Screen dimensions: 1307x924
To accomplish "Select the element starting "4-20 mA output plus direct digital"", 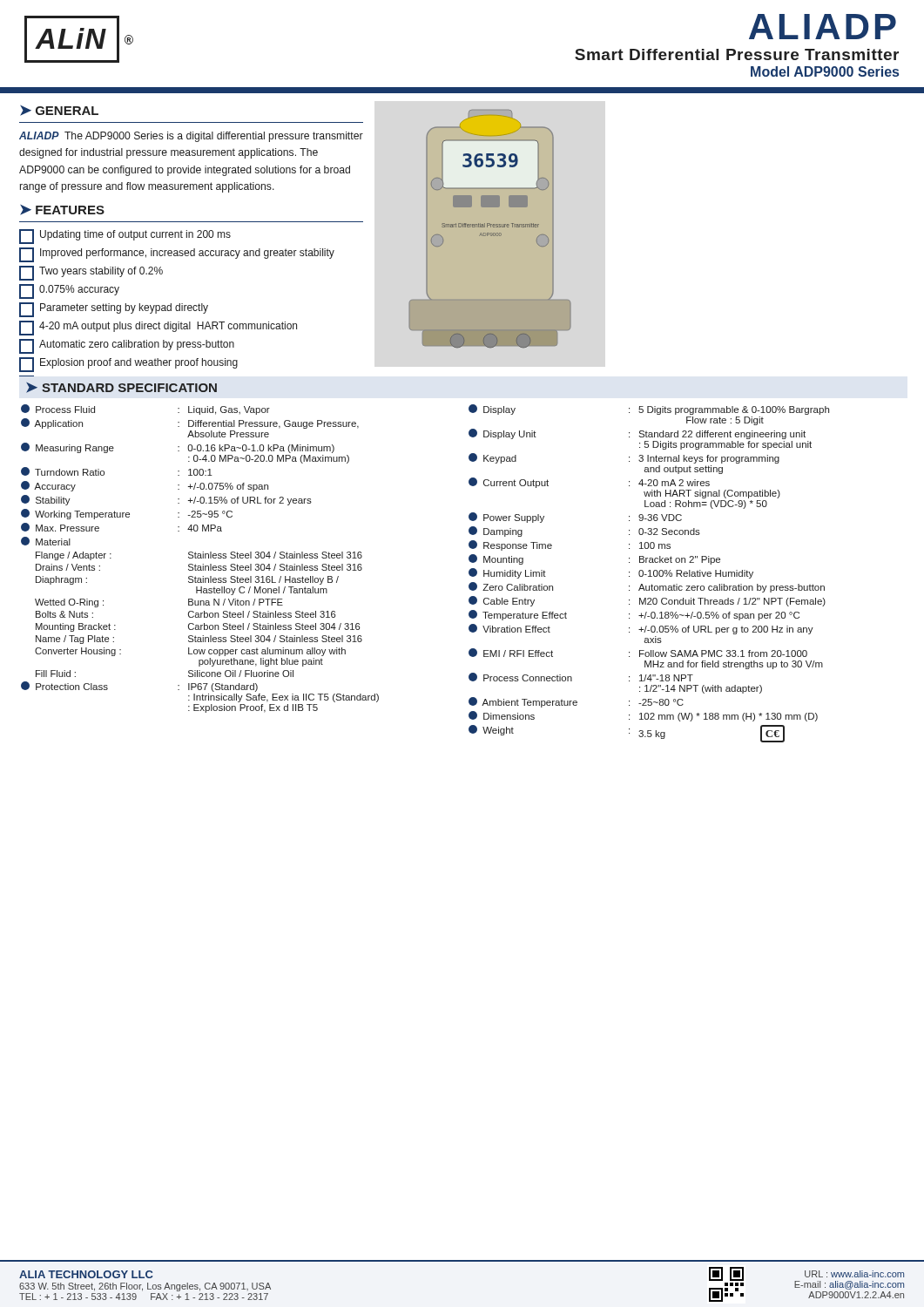I will tap(159, 327).
